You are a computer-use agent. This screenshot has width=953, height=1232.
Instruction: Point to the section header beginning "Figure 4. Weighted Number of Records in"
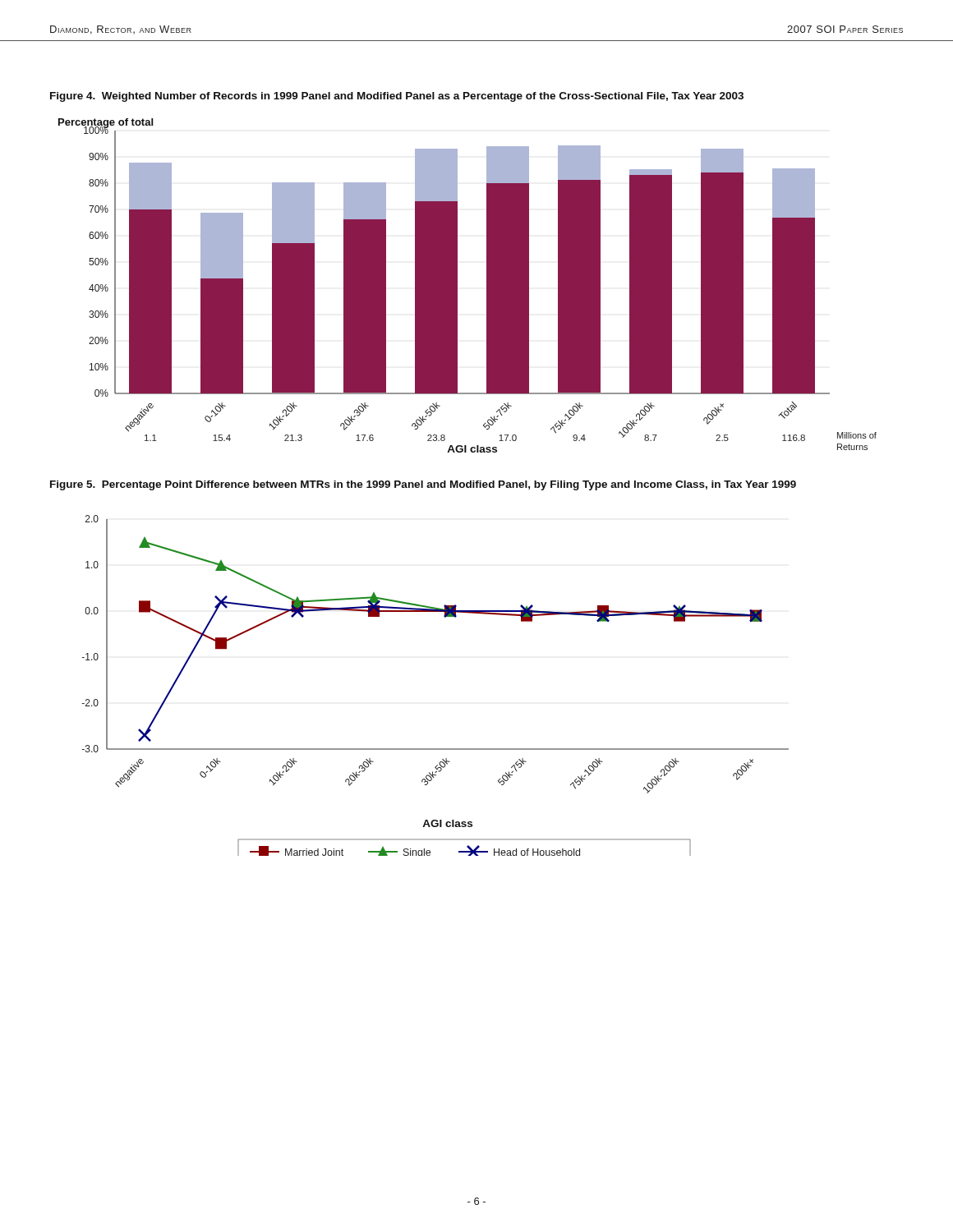click(397, 96)
